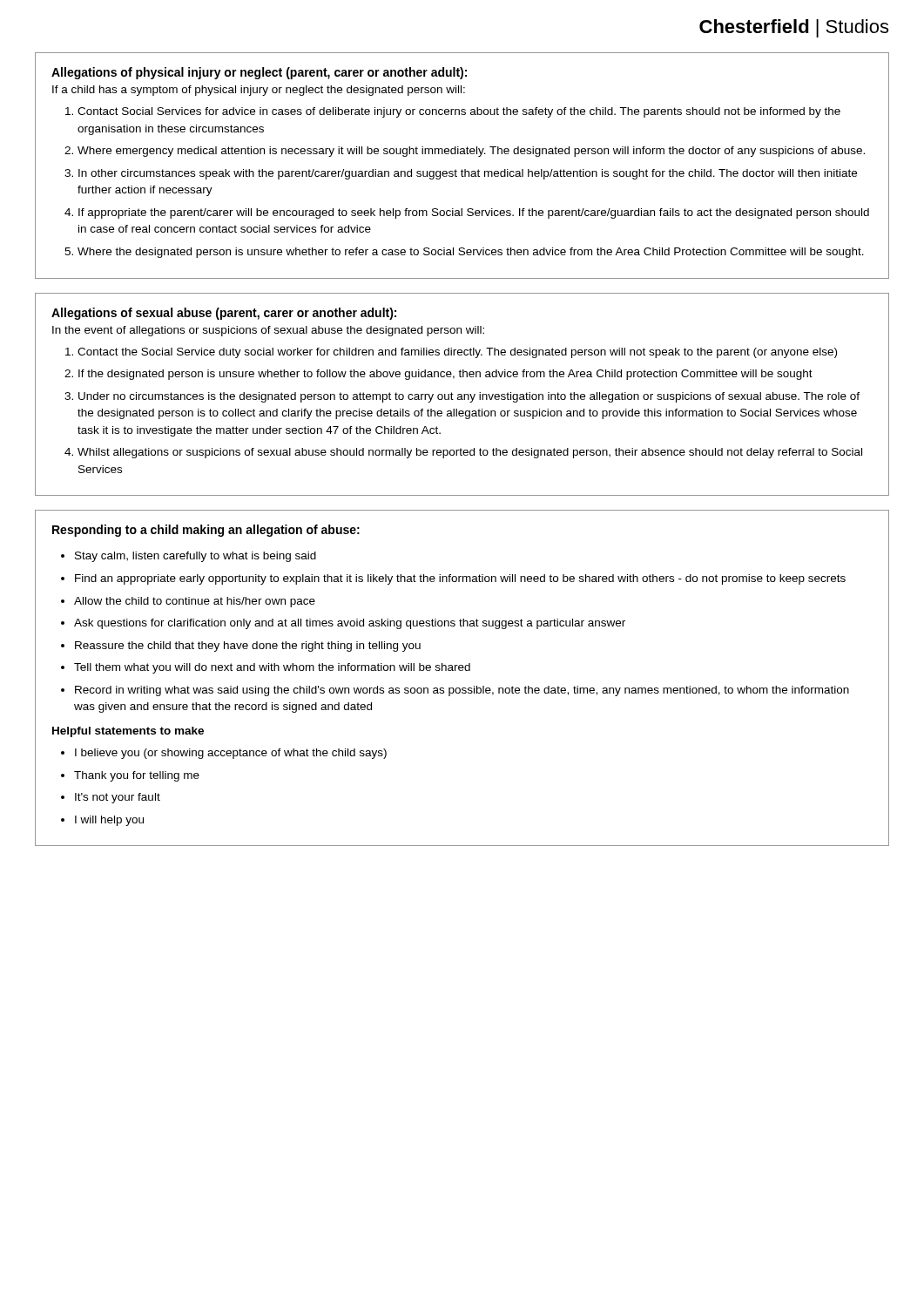Click on the list item that says "Allow the child to continue at his/her"
The width and height of the screenshot is (924, 1307).
pos(195,600)
